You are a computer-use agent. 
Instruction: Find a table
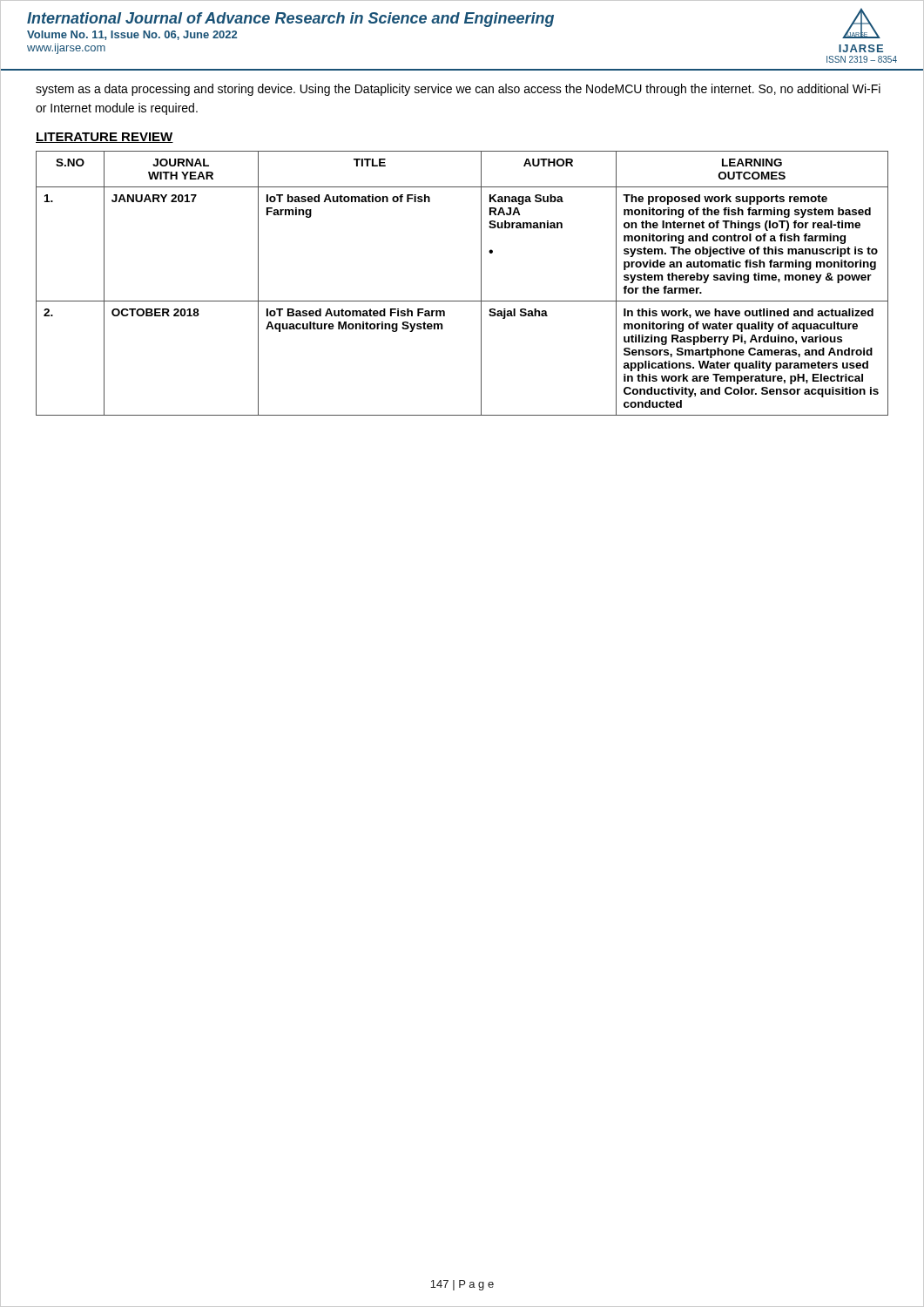click(462, 283)
